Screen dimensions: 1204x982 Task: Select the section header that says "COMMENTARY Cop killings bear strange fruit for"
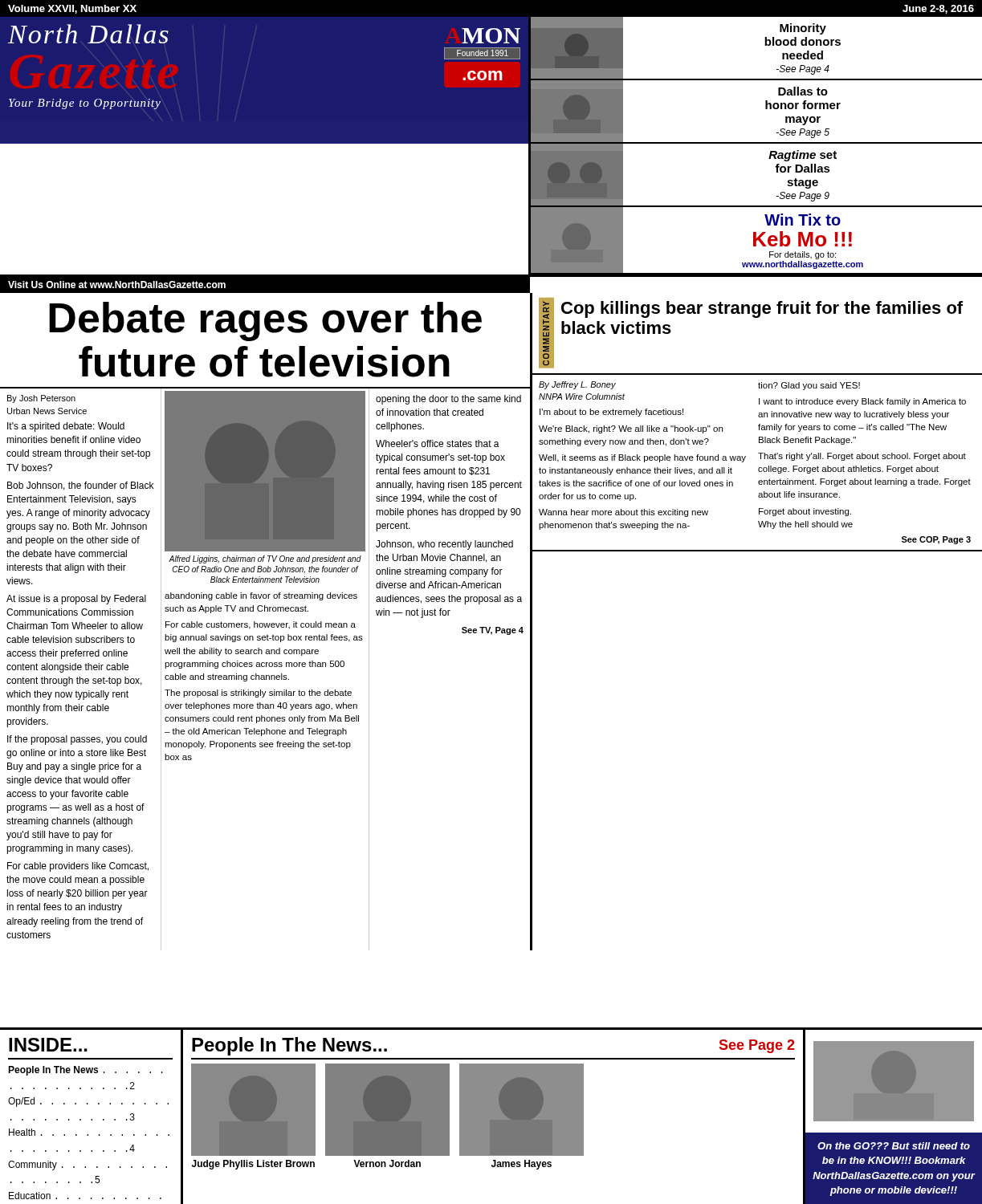coord(757,333)
